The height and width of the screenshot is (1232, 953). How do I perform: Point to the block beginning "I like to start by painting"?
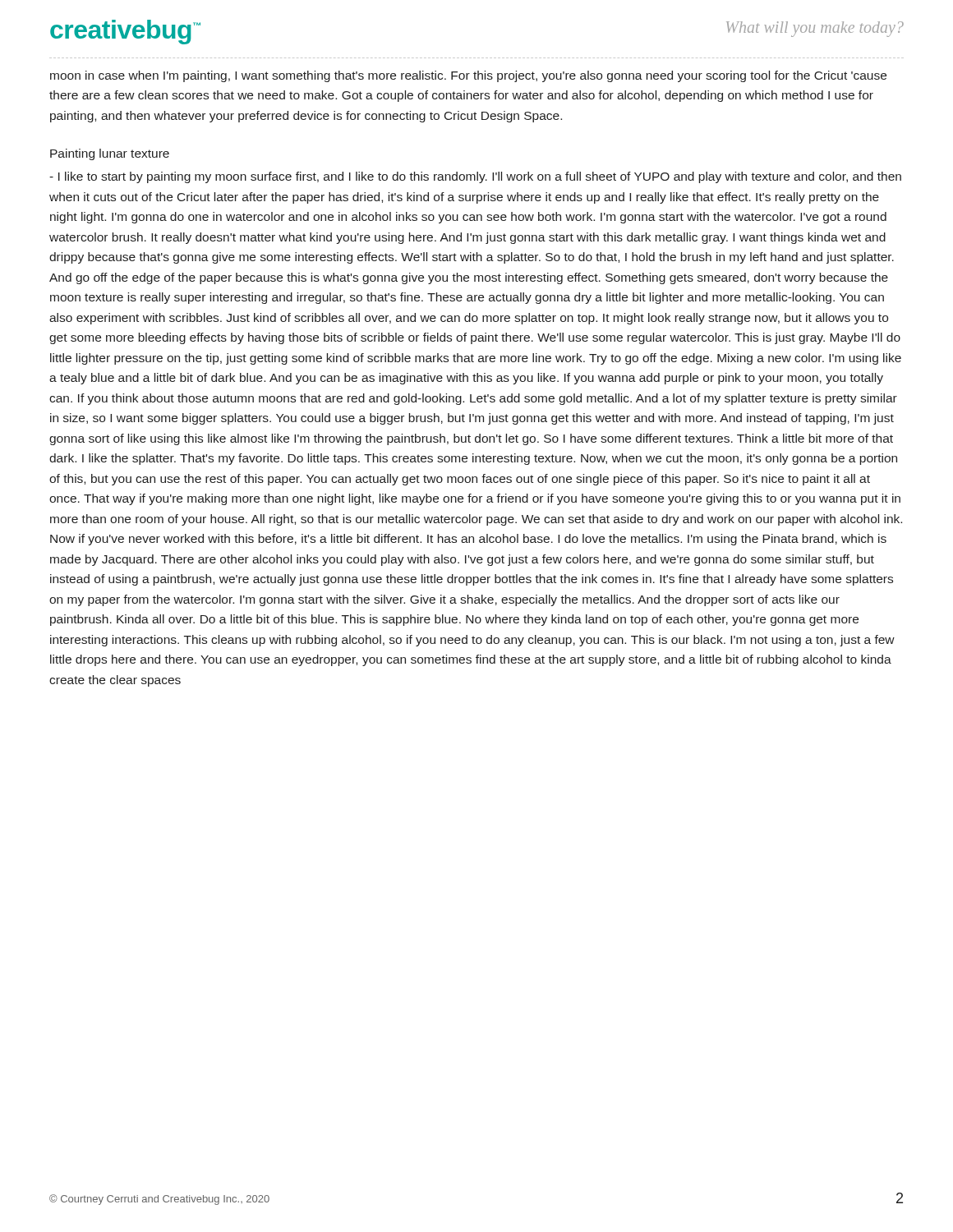tap(476, 428)
